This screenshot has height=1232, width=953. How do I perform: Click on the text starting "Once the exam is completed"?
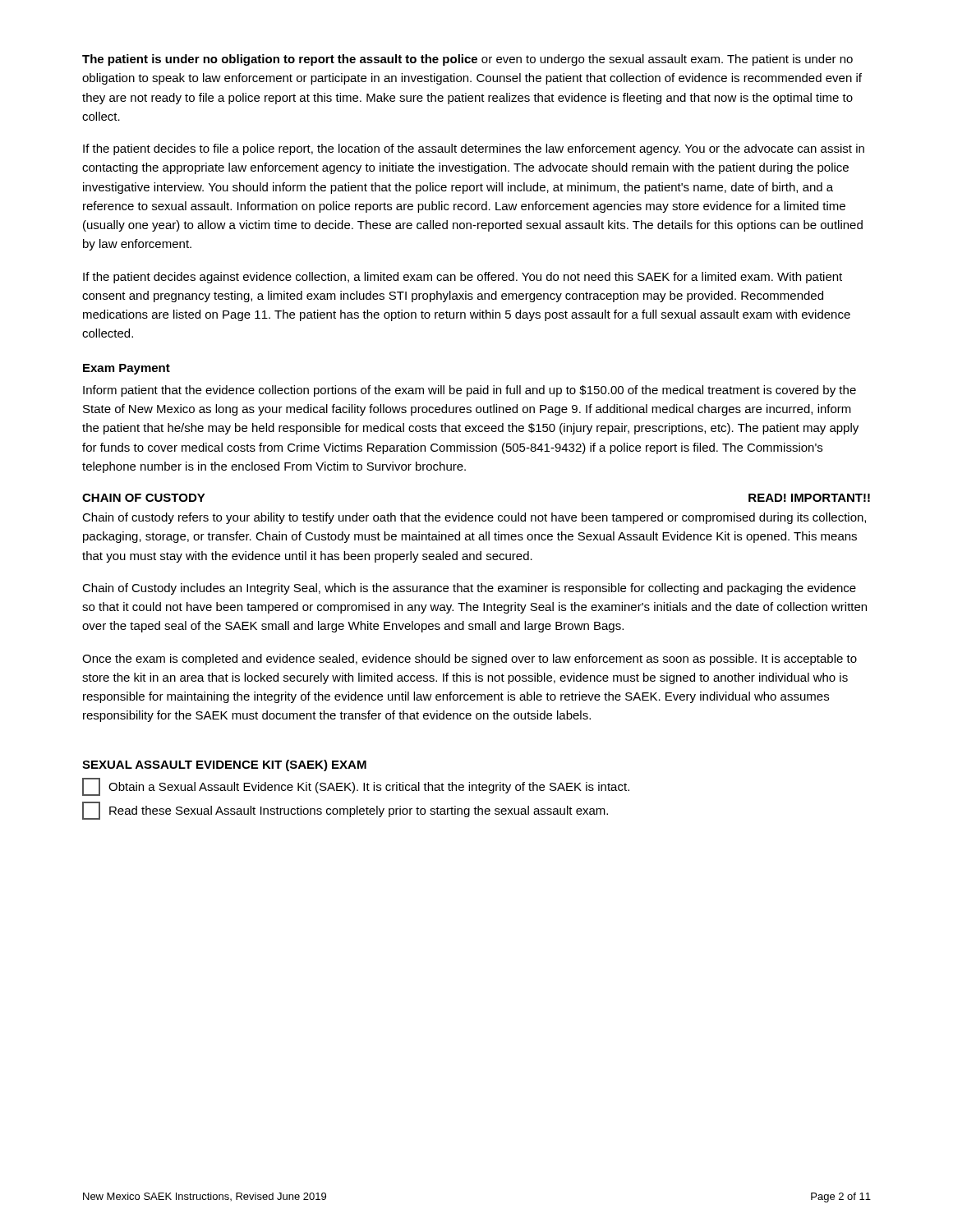pos(470,687)
